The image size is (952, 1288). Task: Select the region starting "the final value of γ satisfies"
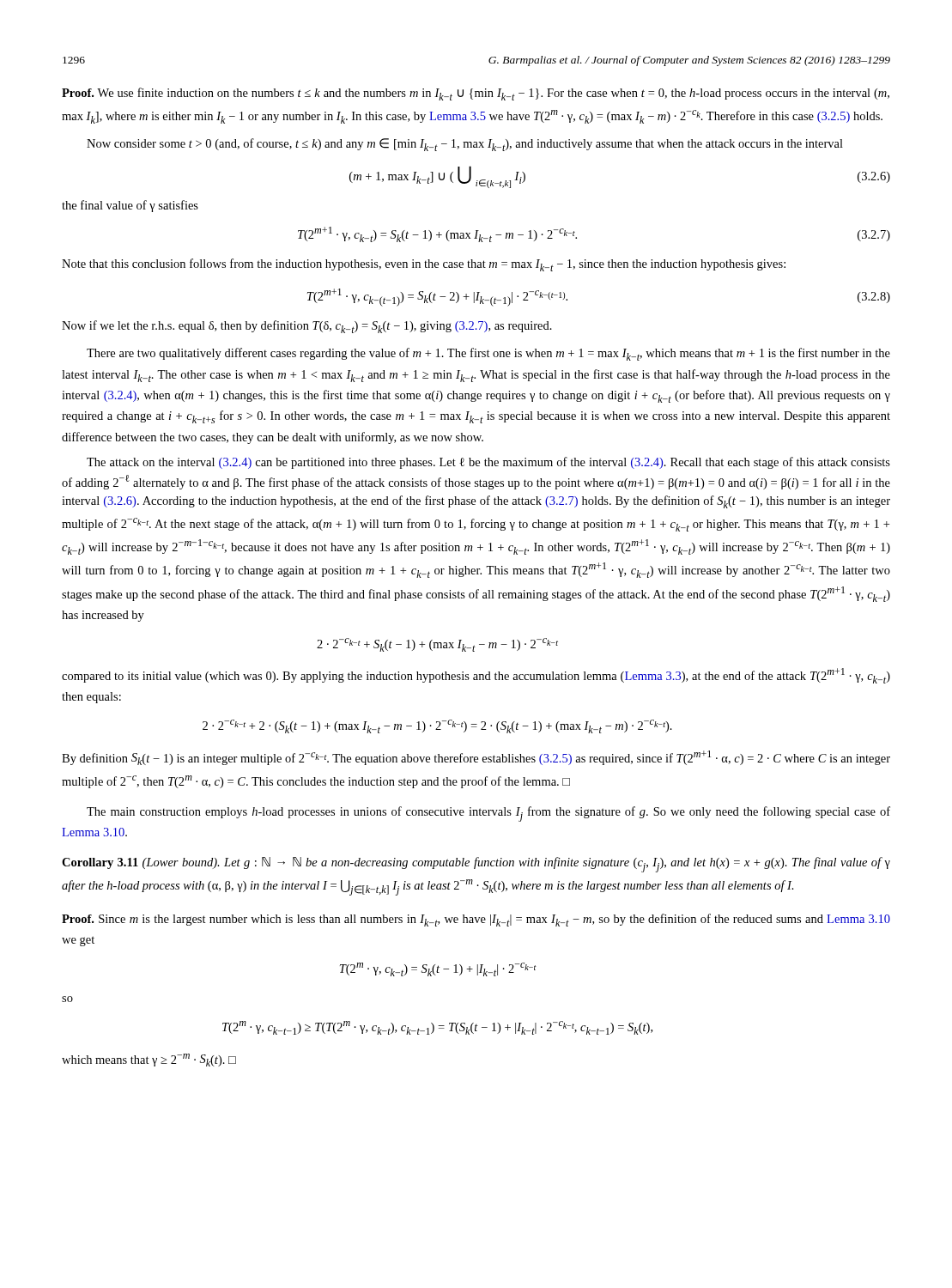(130, 206)
